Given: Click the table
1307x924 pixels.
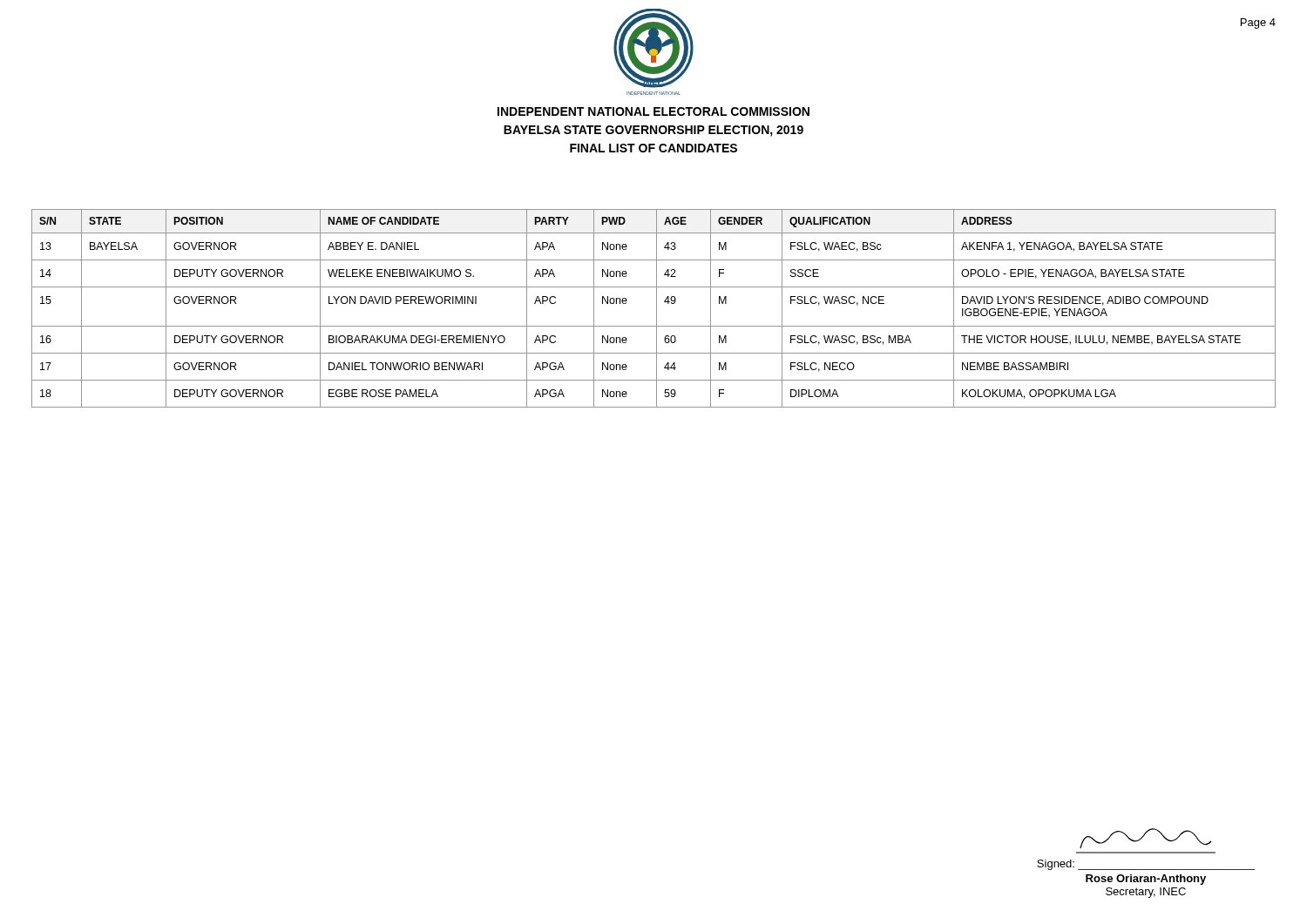Looking at the screenshot, I should tap(654, 308).
